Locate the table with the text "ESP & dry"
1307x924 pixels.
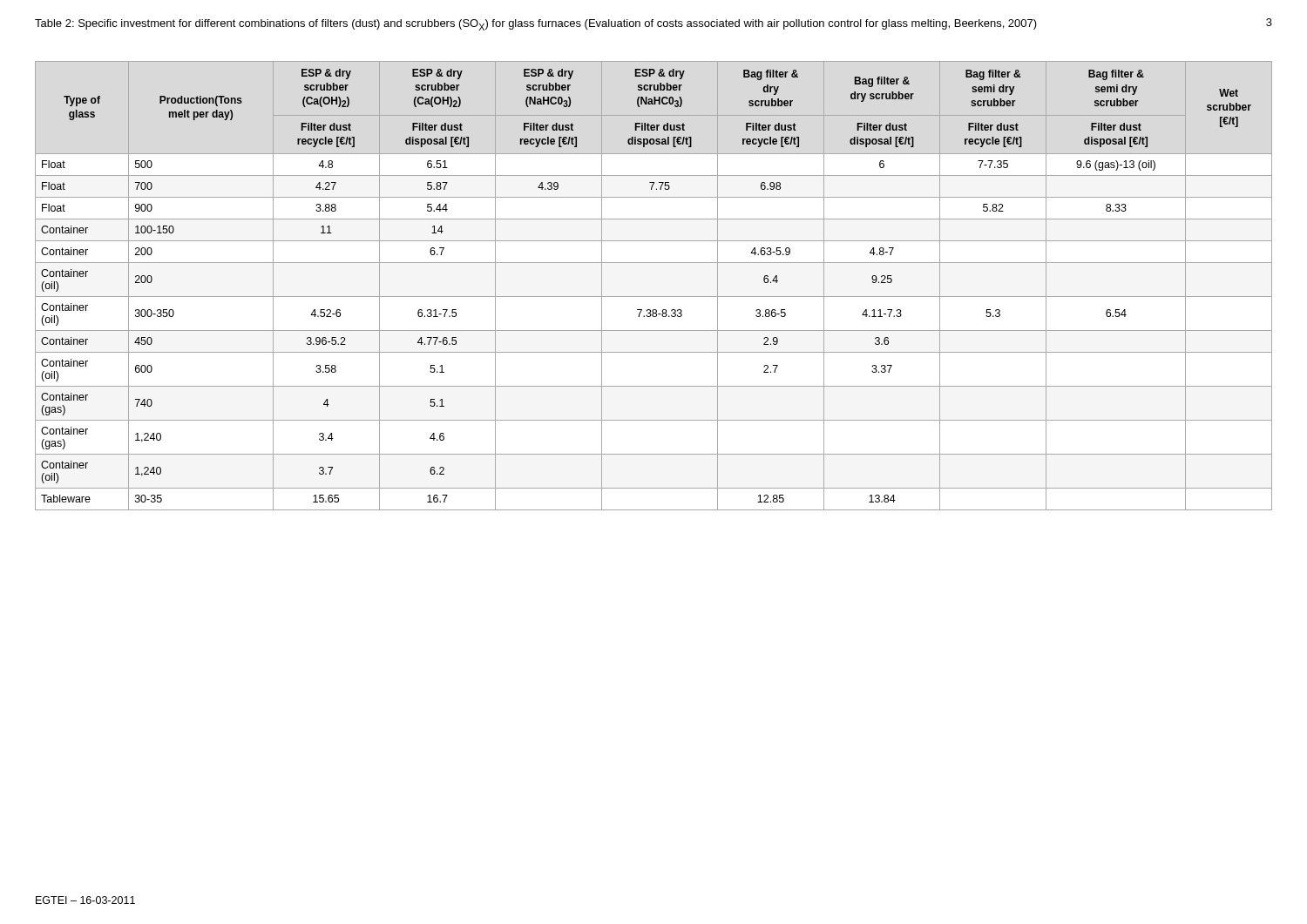(x=654, y=286)
